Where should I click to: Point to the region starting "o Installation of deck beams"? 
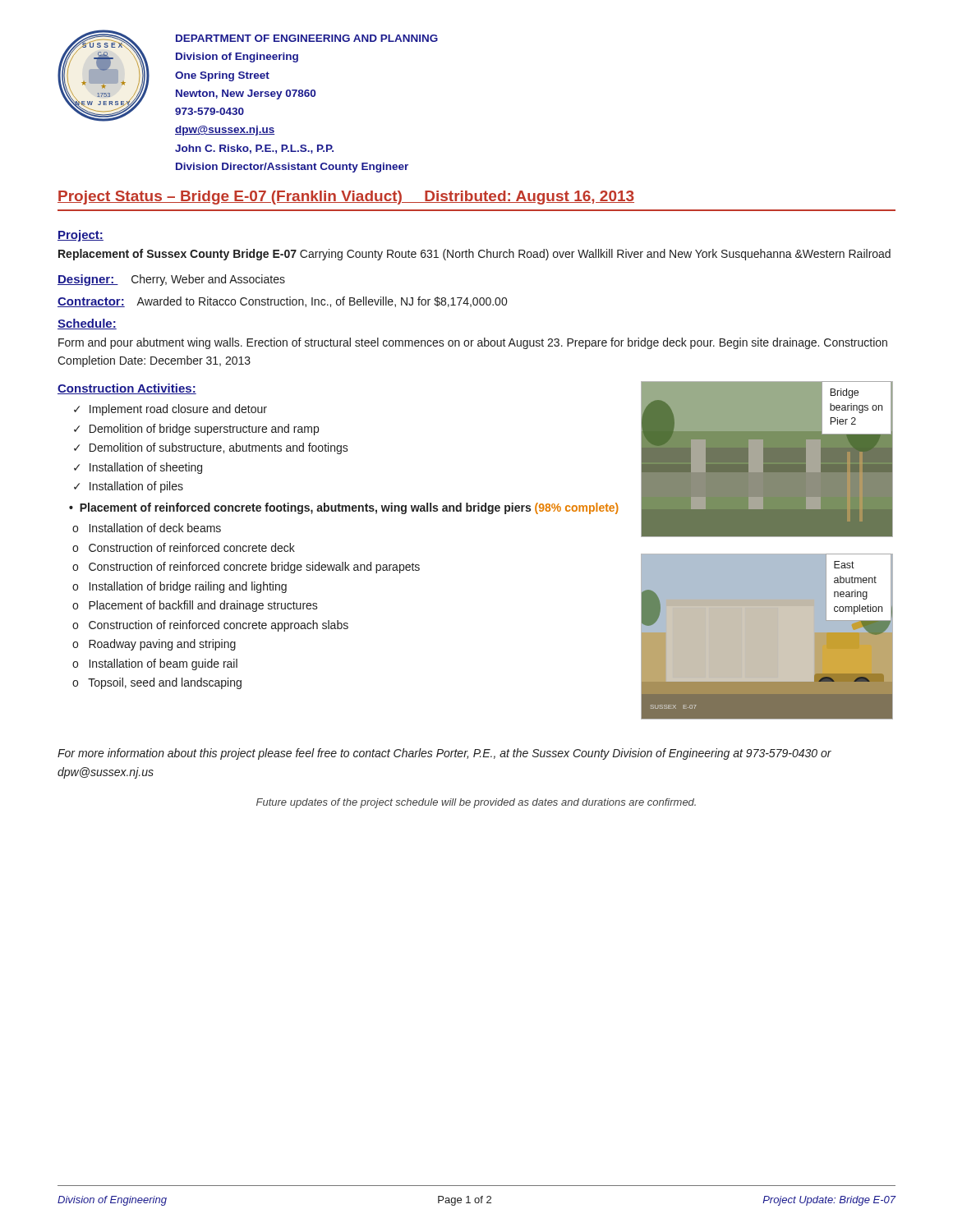coord(147,528)
